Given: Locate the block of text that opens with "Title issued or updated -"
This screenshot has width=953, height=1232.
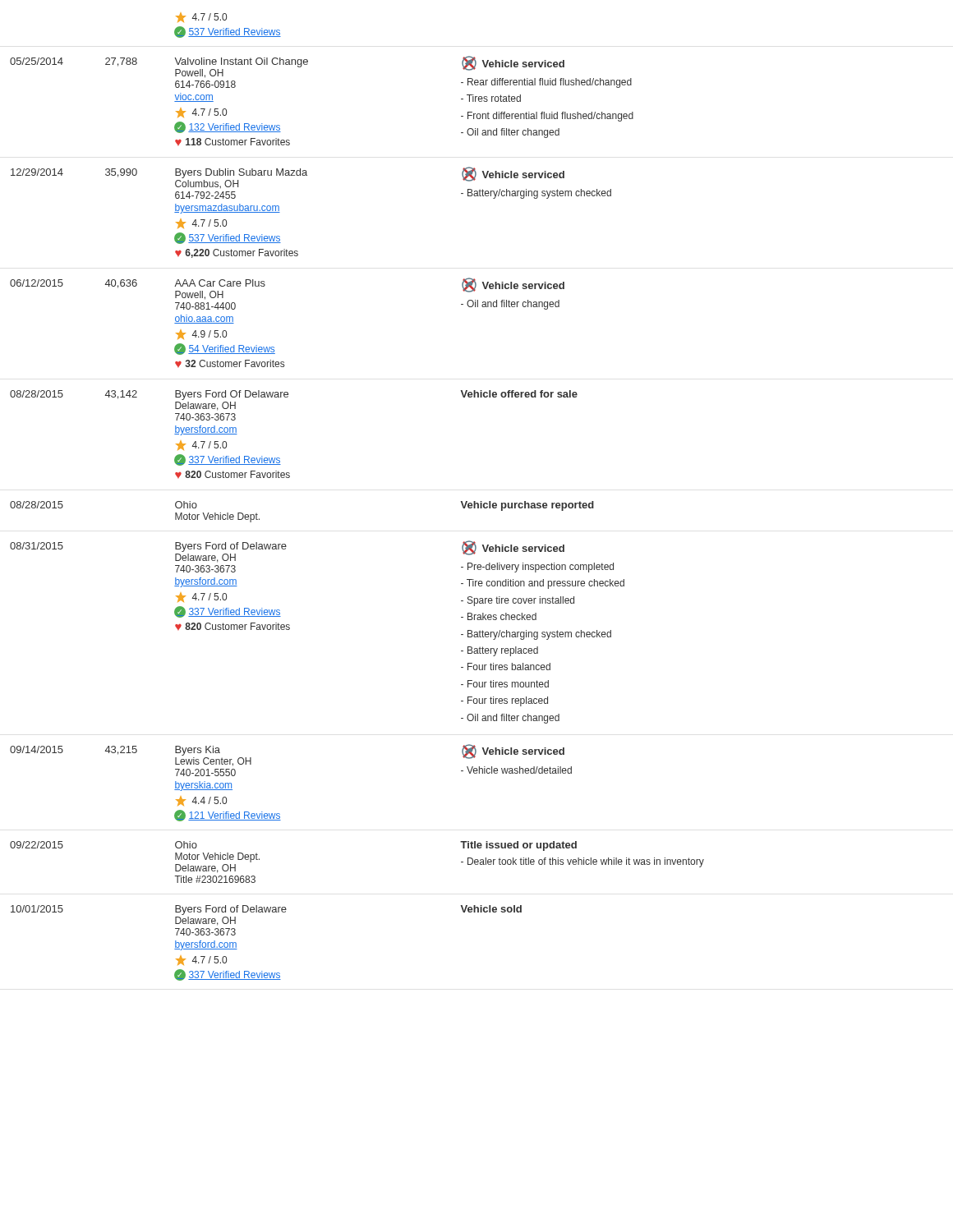Looking at the screenshot, I should click(x=702, y=854).
